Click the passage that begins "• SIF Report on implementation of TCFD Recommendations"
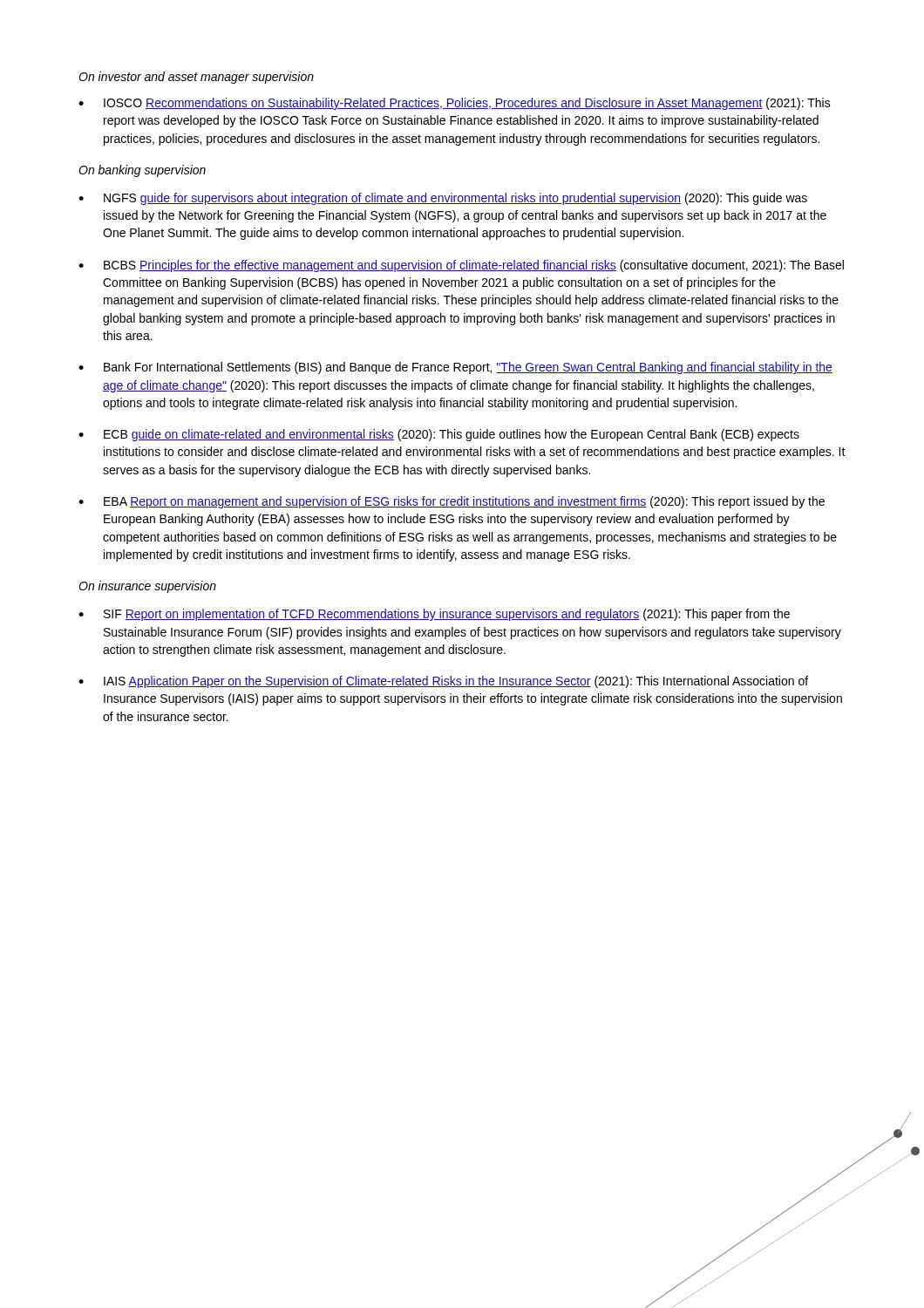 [x=462, y=632]
